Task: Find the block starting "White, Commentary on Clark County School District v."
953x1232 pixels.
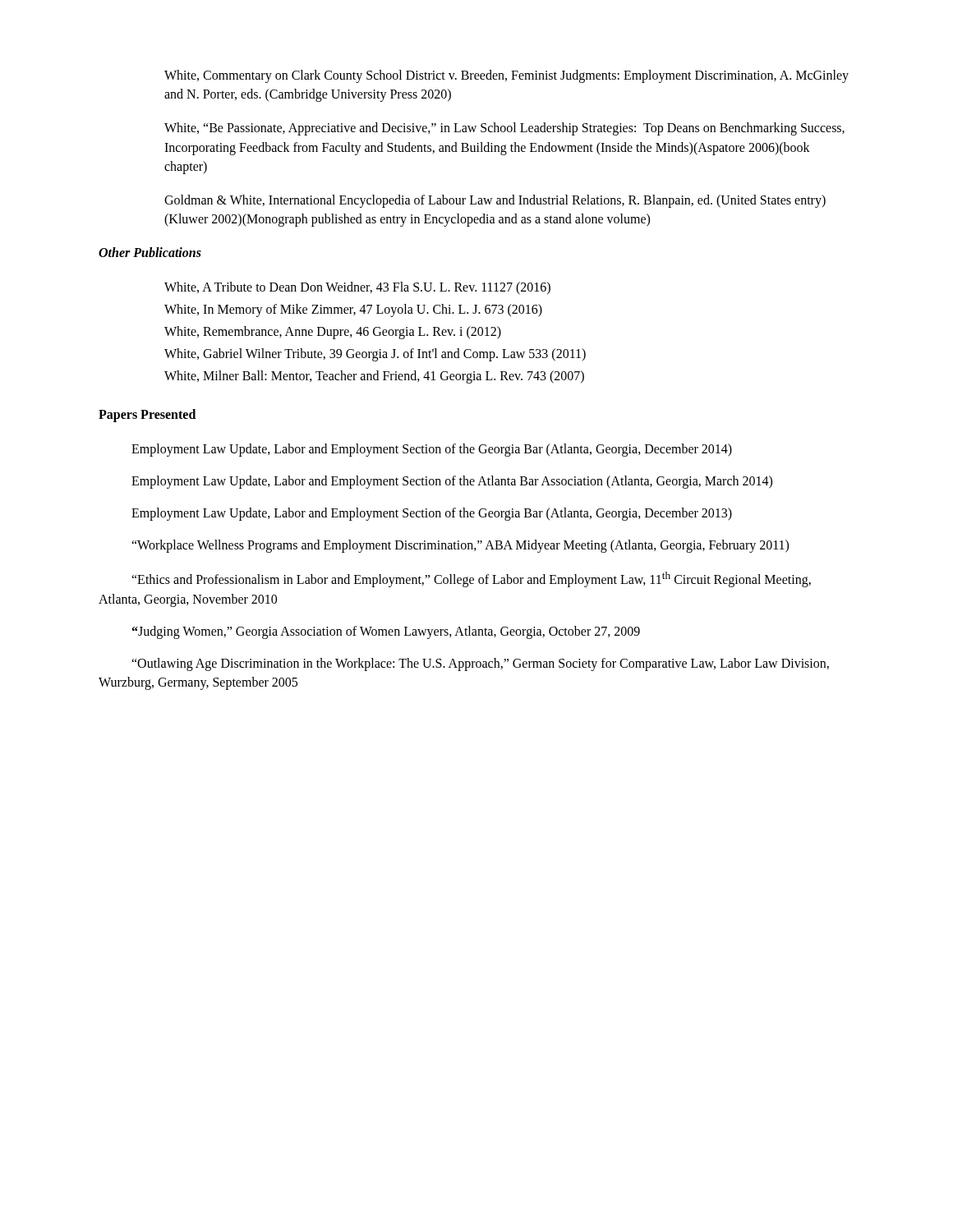Action: pyautogui.click(x=507, y=85)
